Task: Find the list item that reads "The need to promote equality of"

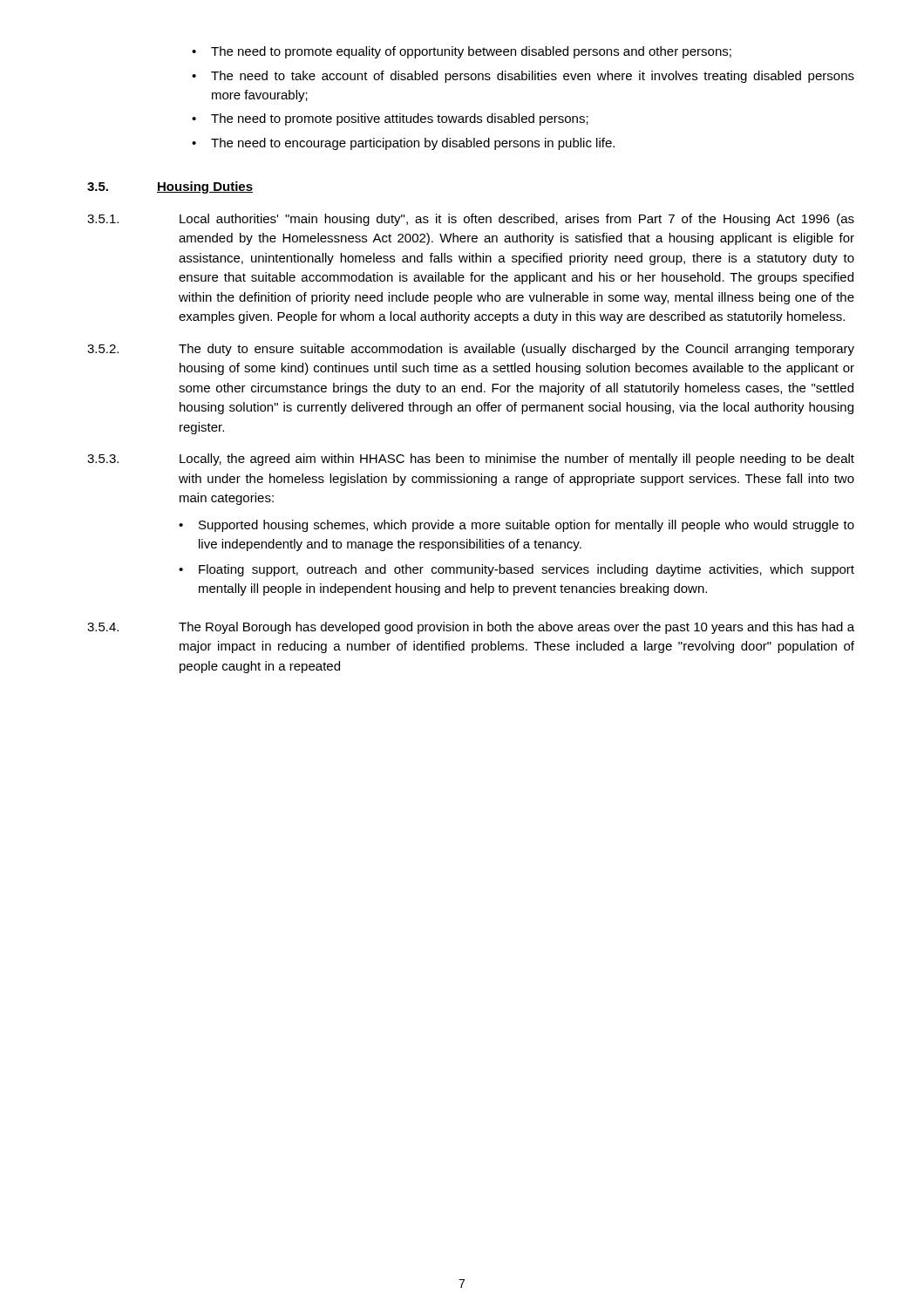Action: pyautogui.click(x=462, y=52)
